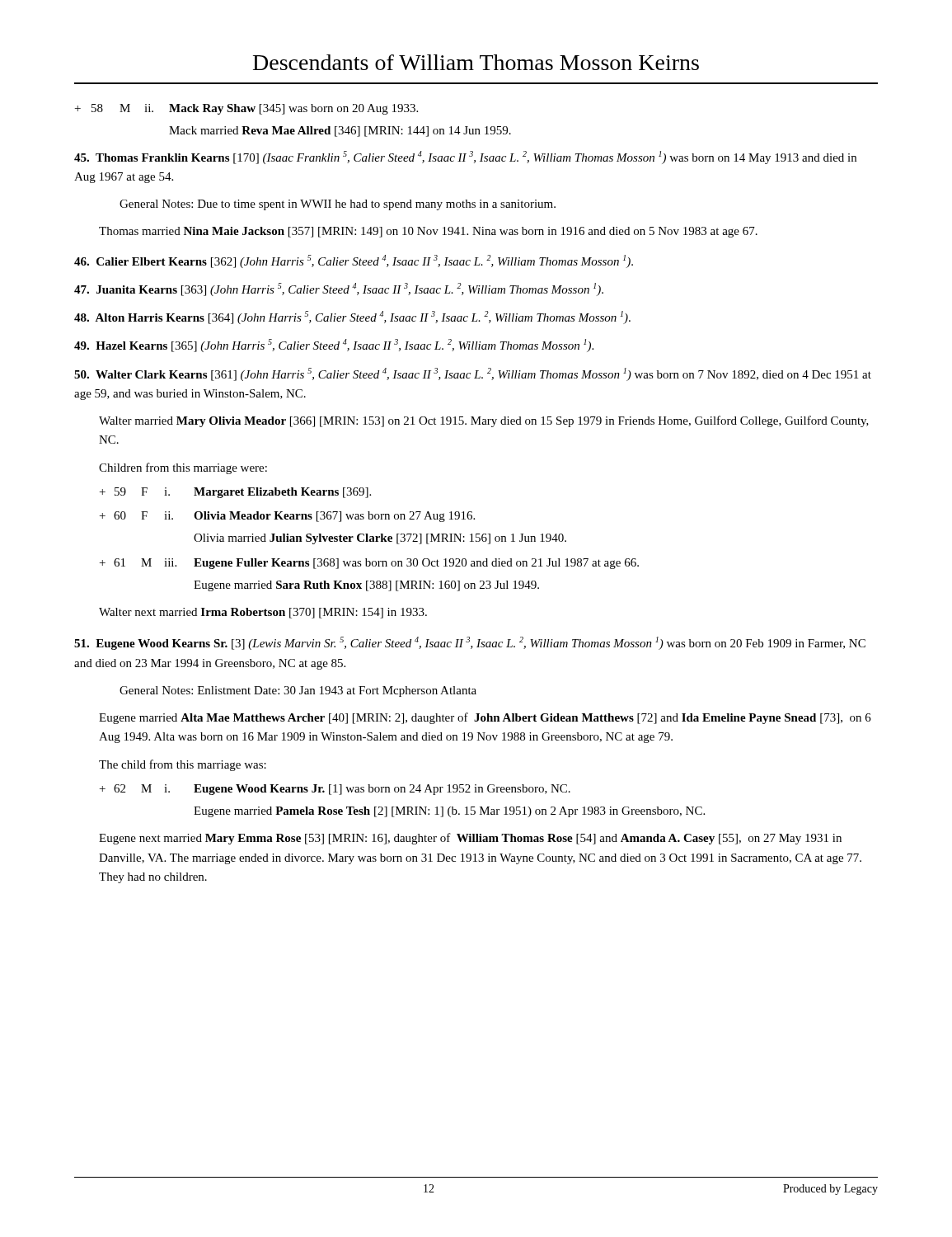952x1237 pixels.
Task: Navigate to the text block starting "+ 58 M"
Action: [476, 120]
